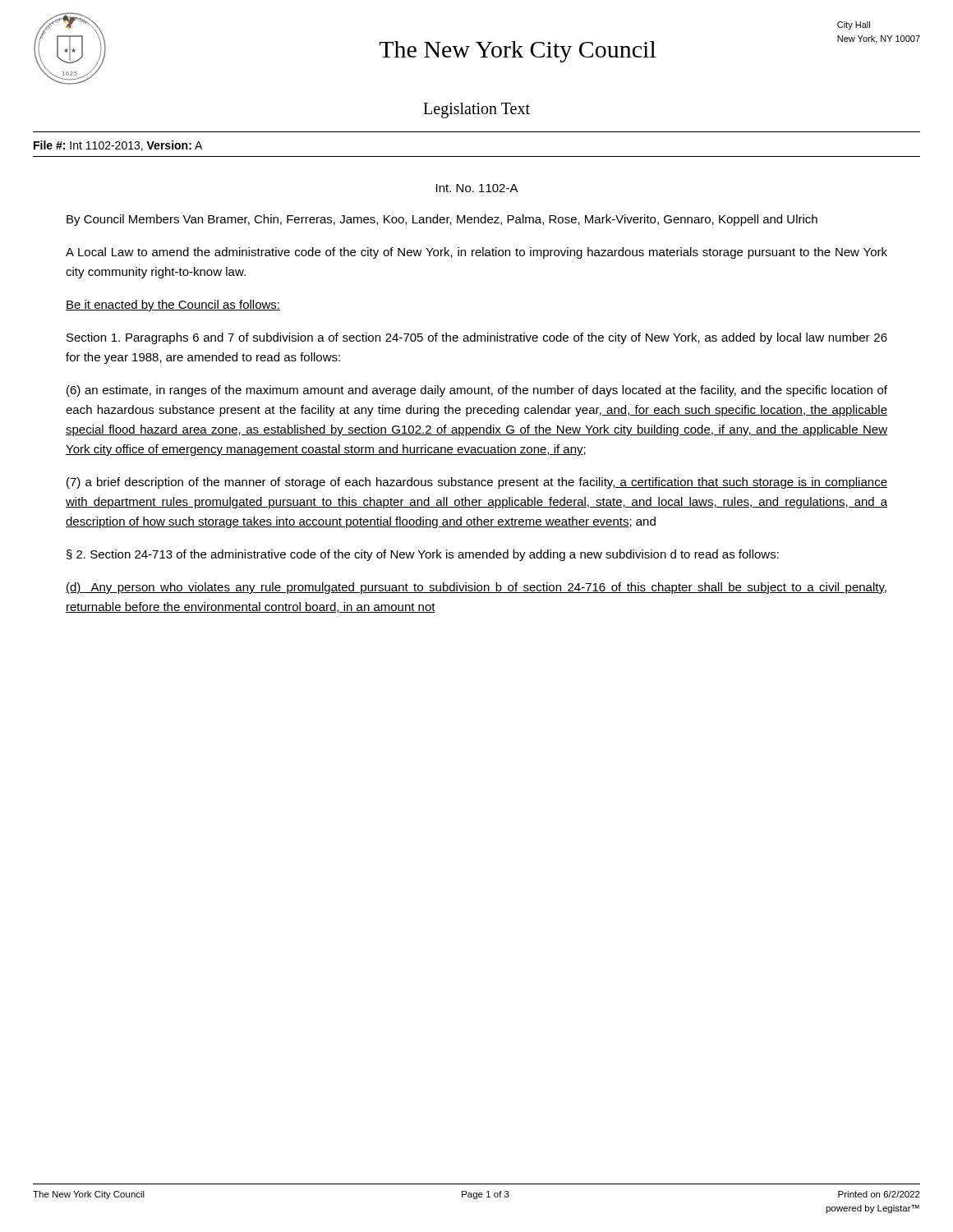Locate the text block containing "Be it enacted by"
Image resolution: width=953 pixels, height=1232 pixels.
point(173,304)
